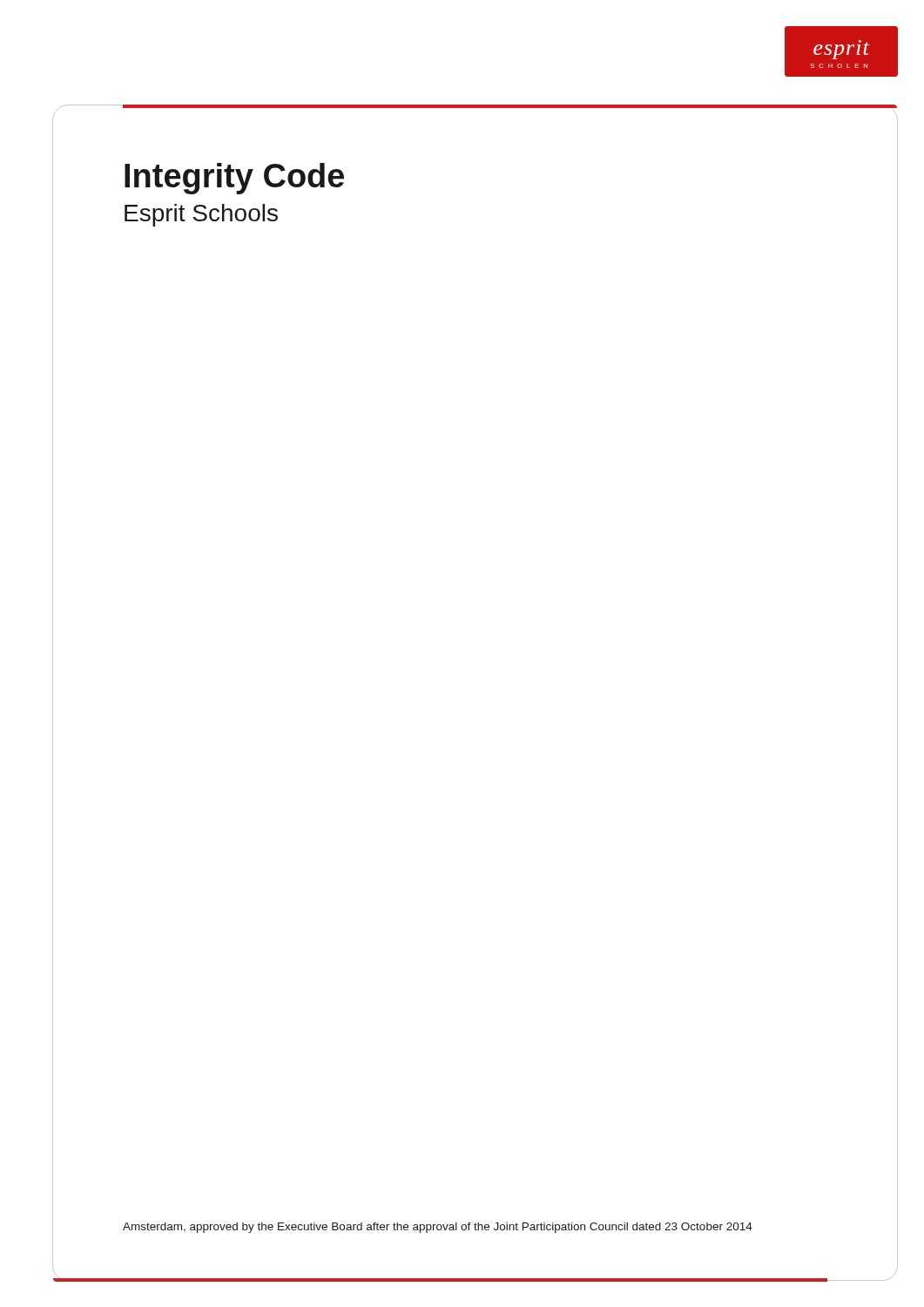
Task: Locate the block of text that opens with "Amsterdam, approved by the Executive Board after the"
Action: [437, 1226]
